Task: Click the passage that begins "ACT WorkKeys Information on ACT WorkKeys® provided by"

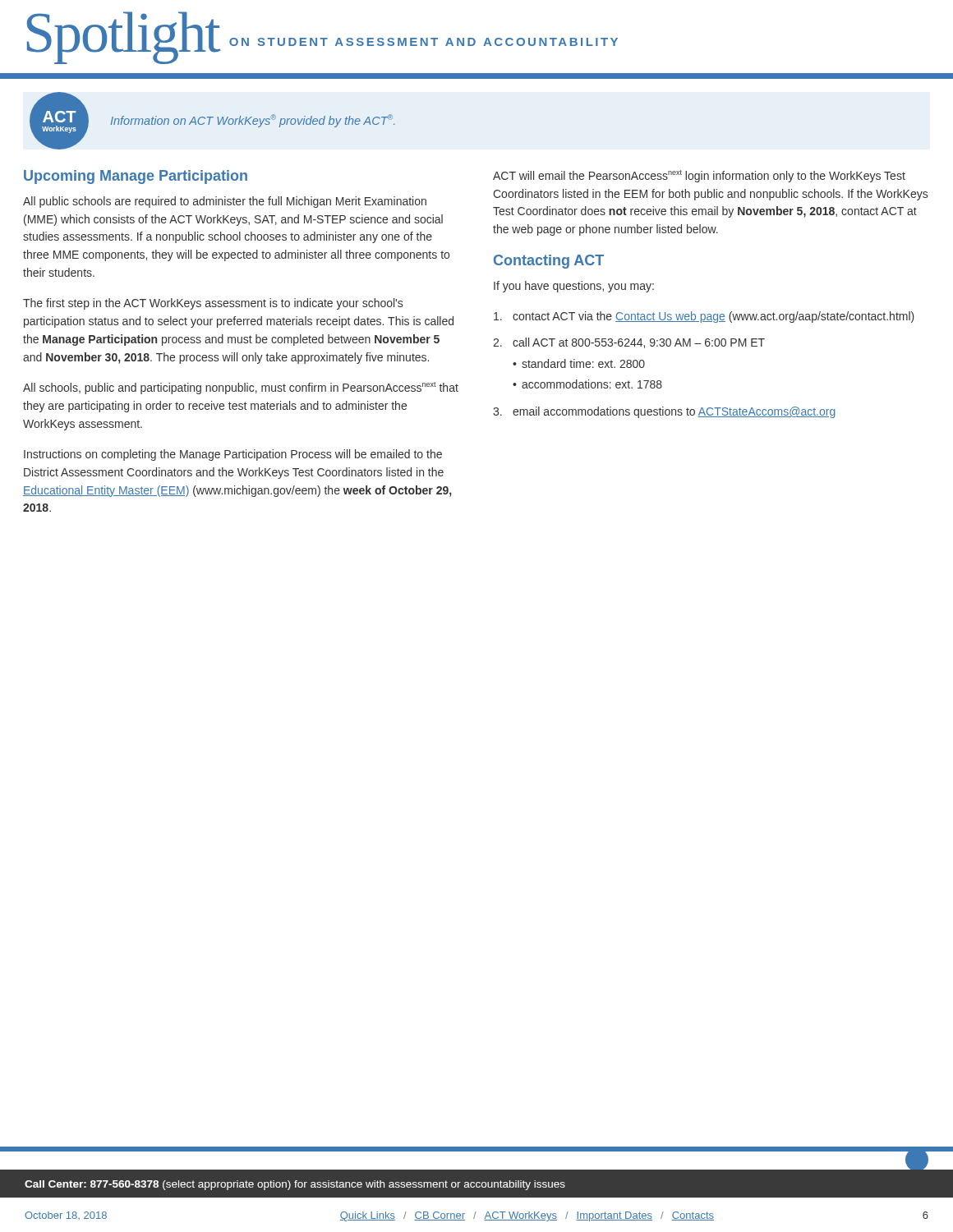Action: pos(213,121)
